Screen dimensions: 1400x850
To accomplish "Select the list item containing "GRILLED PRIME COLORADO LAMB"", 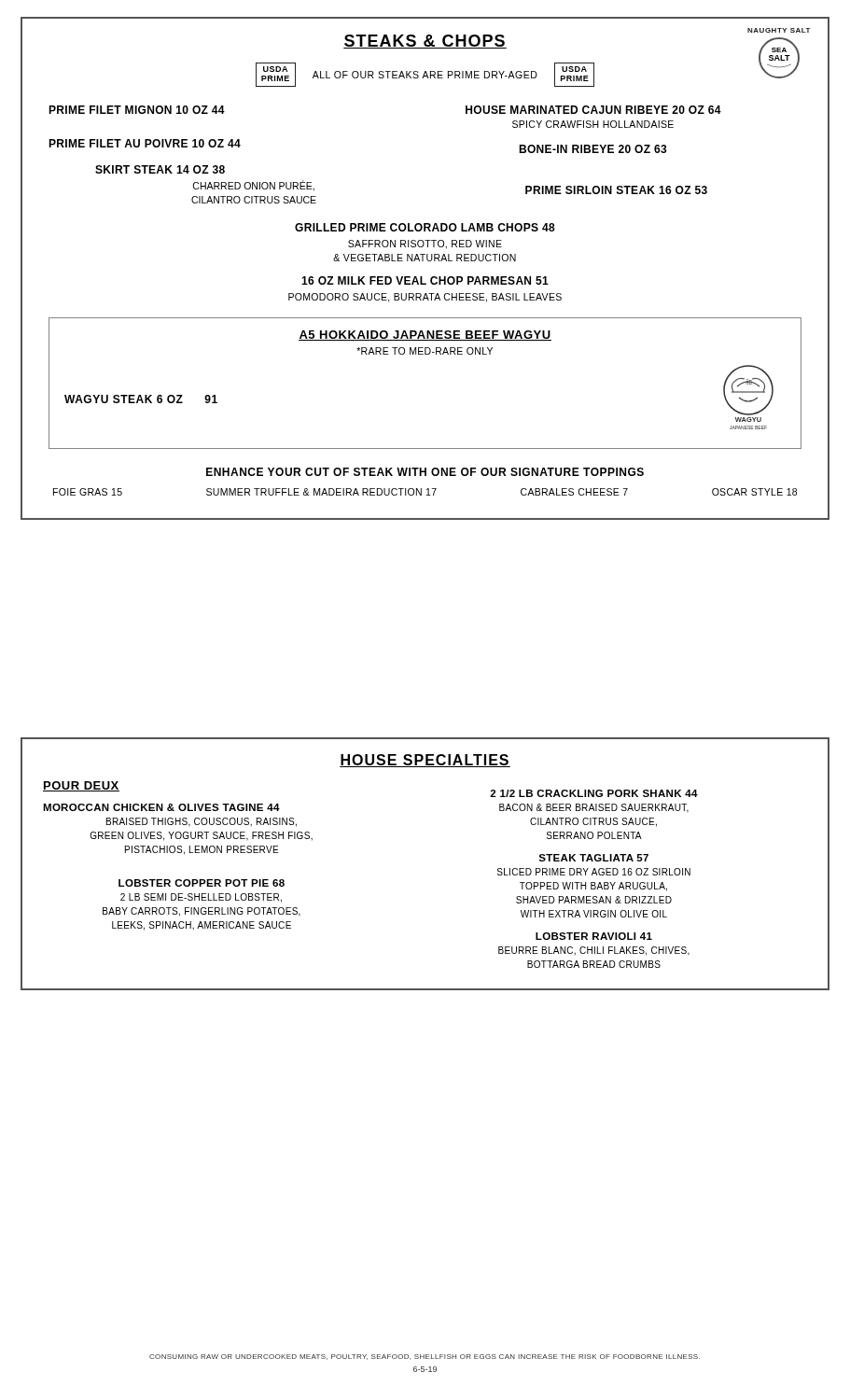I will 425,243.
